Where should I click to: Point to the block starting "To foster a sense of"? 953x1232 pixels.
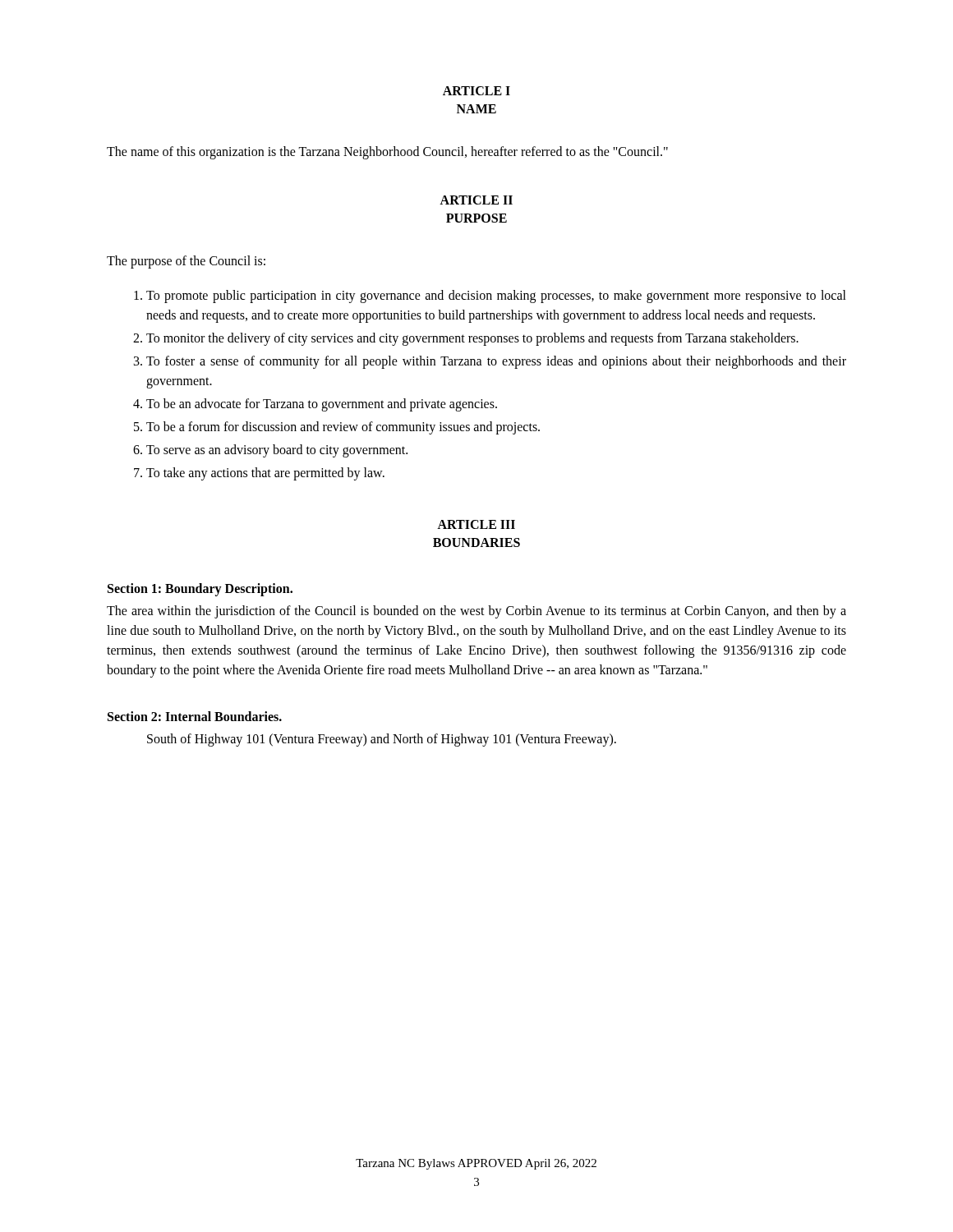(496, 370)
